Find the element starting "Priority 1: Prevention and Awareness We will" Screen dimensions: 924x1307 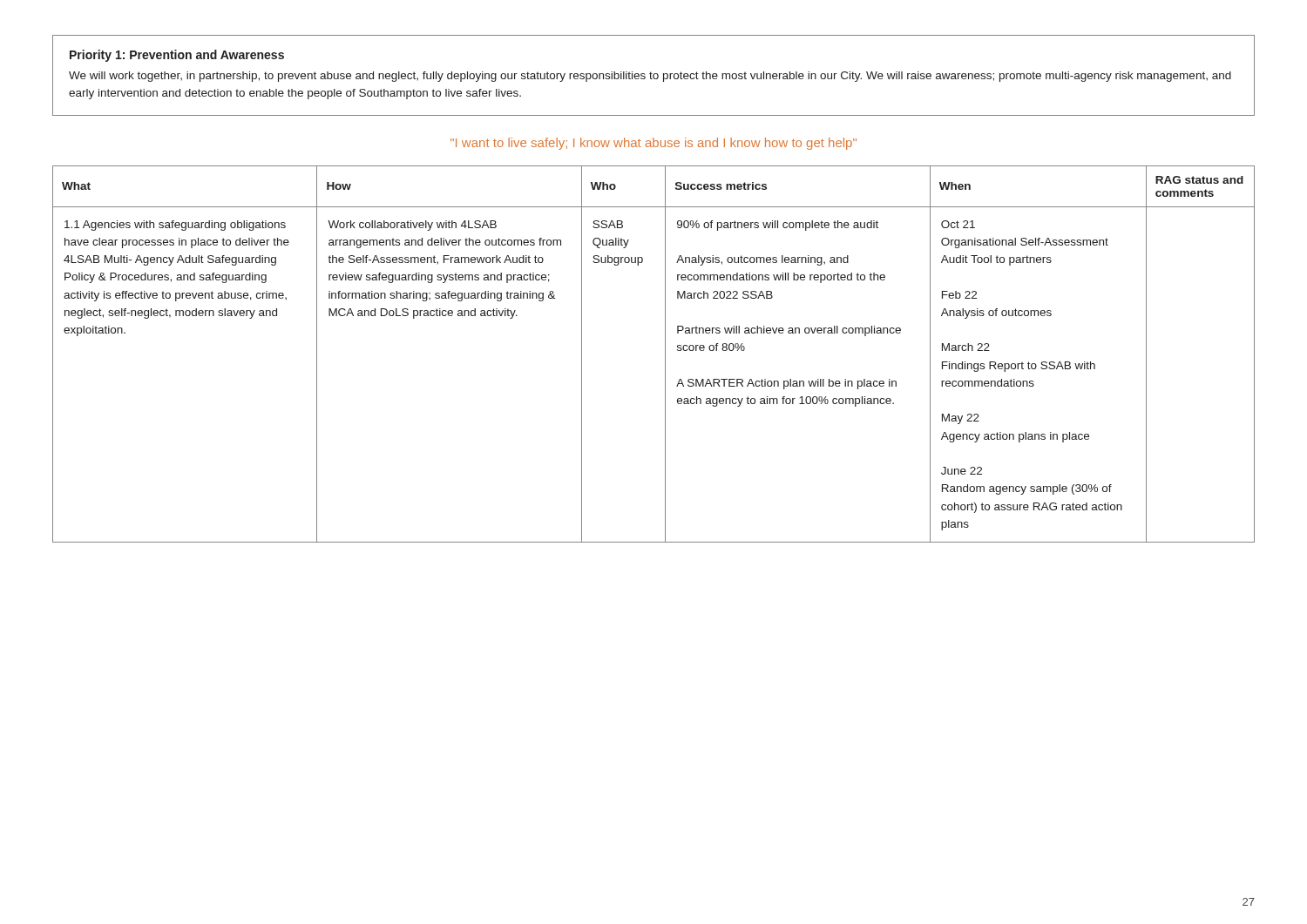654,75
